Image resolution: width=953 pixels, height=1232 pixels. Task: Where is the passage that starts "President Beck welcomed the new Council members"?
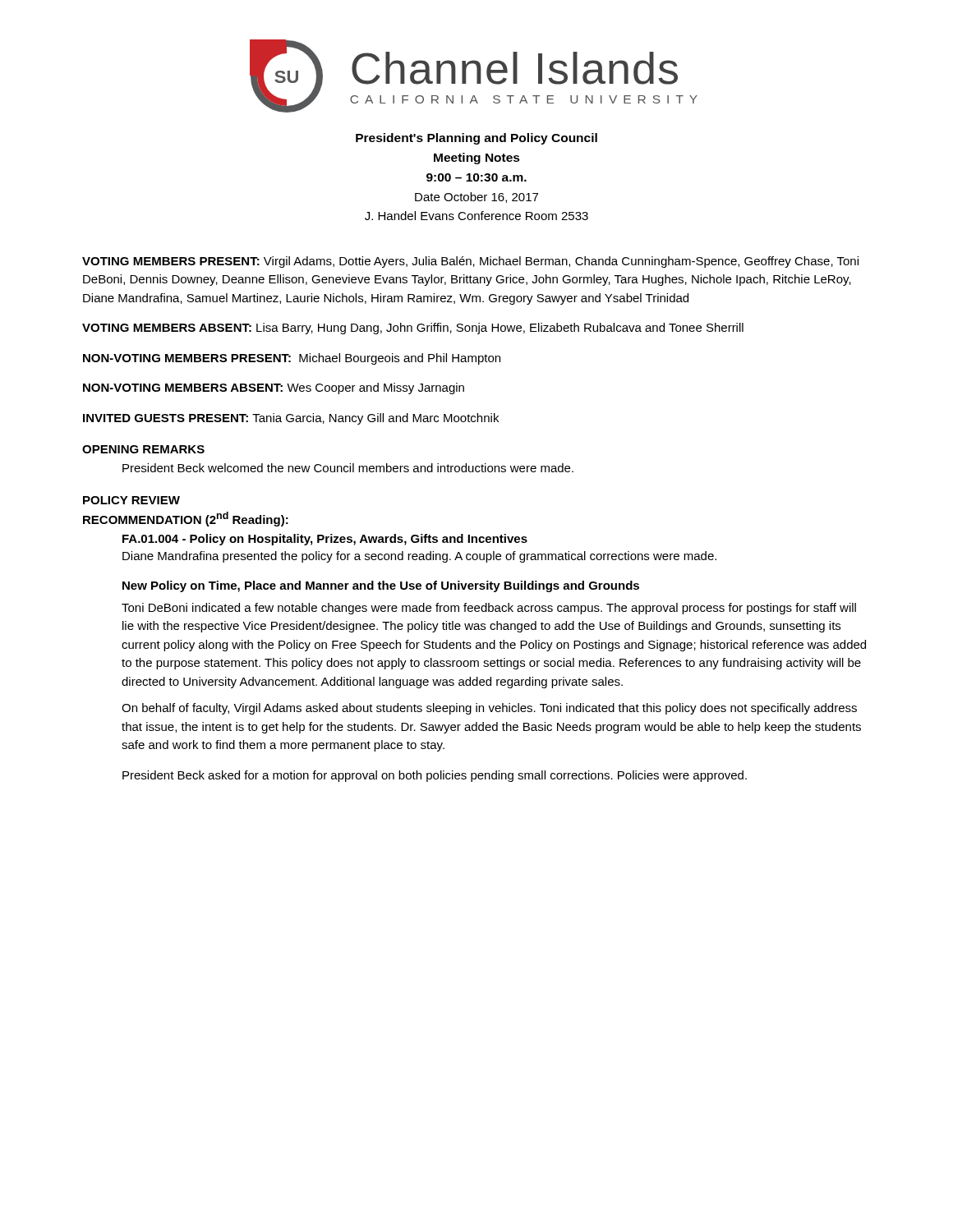[348, 468]
